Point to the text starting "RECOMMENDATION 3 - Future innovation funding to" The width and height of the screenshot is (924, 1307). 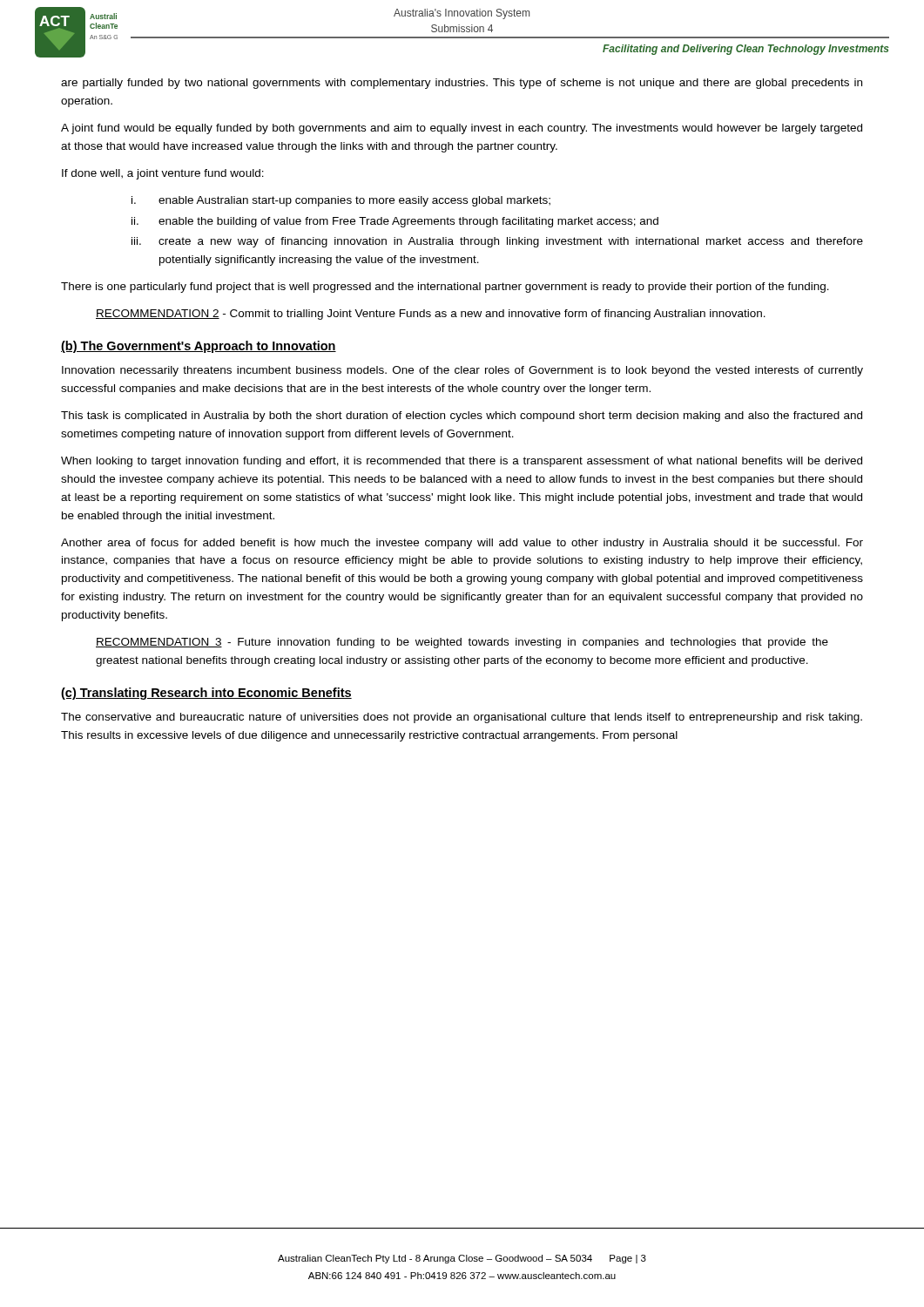(462, 651)
